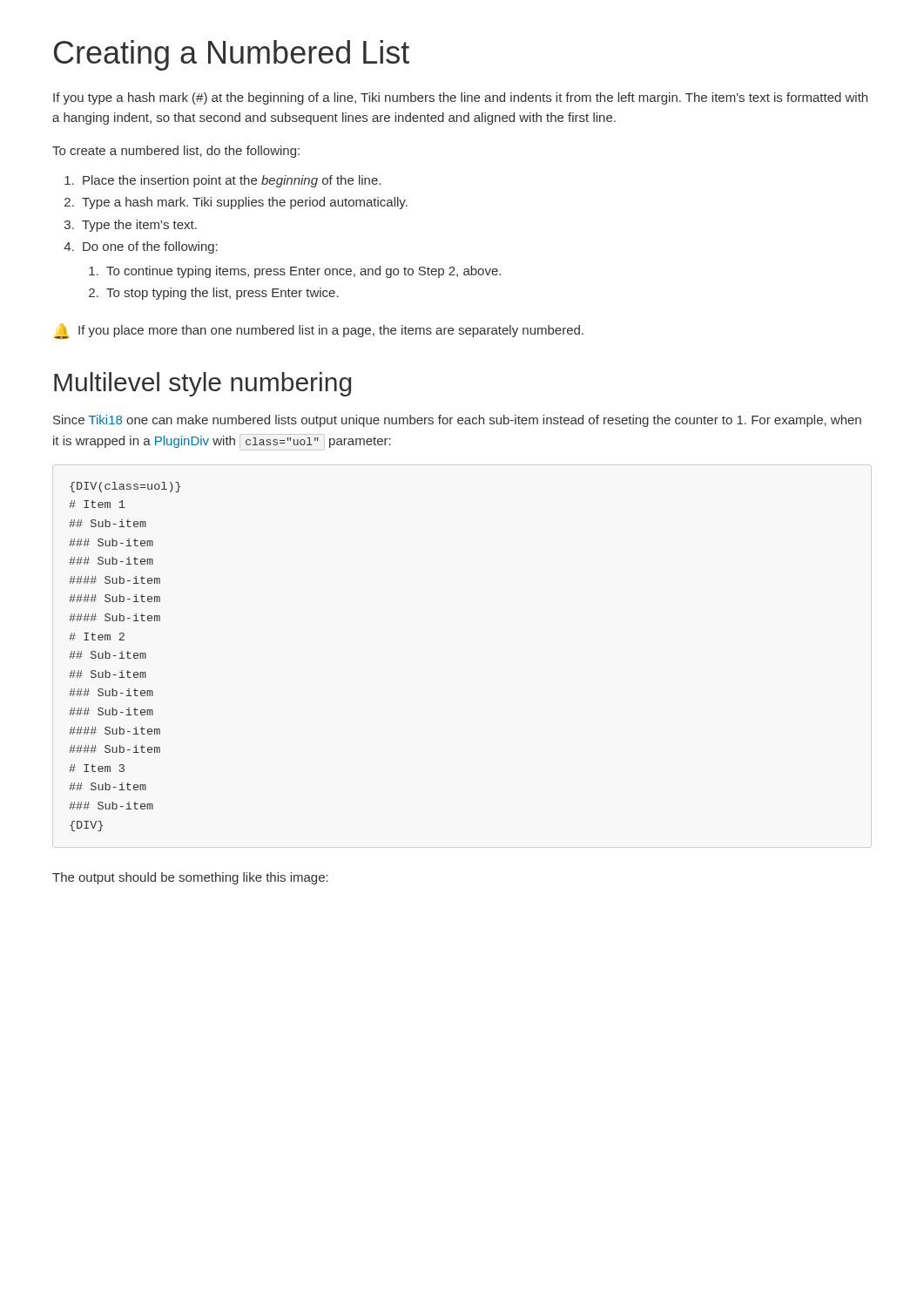Find the title with the text "Creating a Numbered"
This screenshot has height=1307, width=924.
point(232,55)
